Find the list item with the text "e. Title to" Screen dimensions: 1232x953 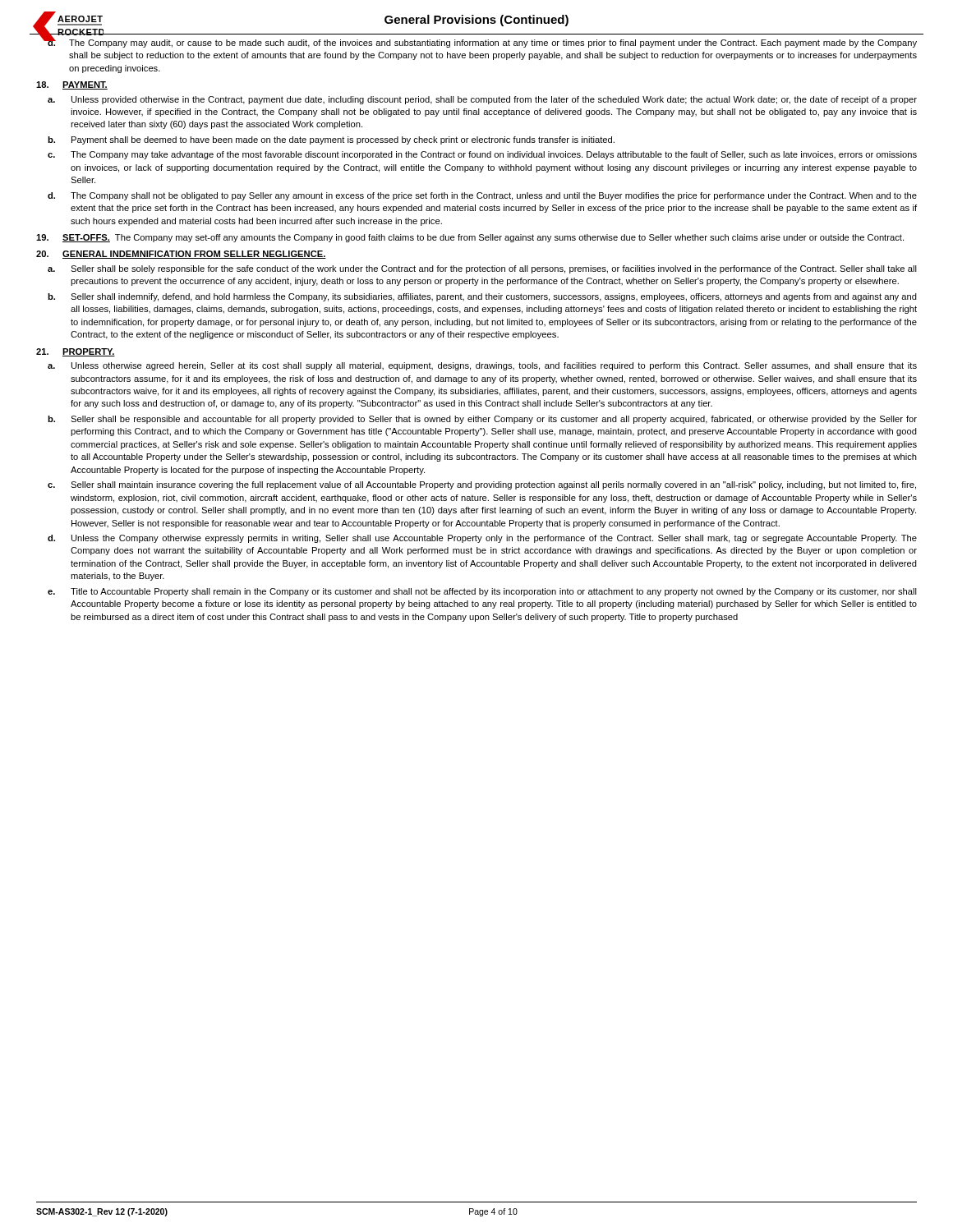(x=476, y=604)
